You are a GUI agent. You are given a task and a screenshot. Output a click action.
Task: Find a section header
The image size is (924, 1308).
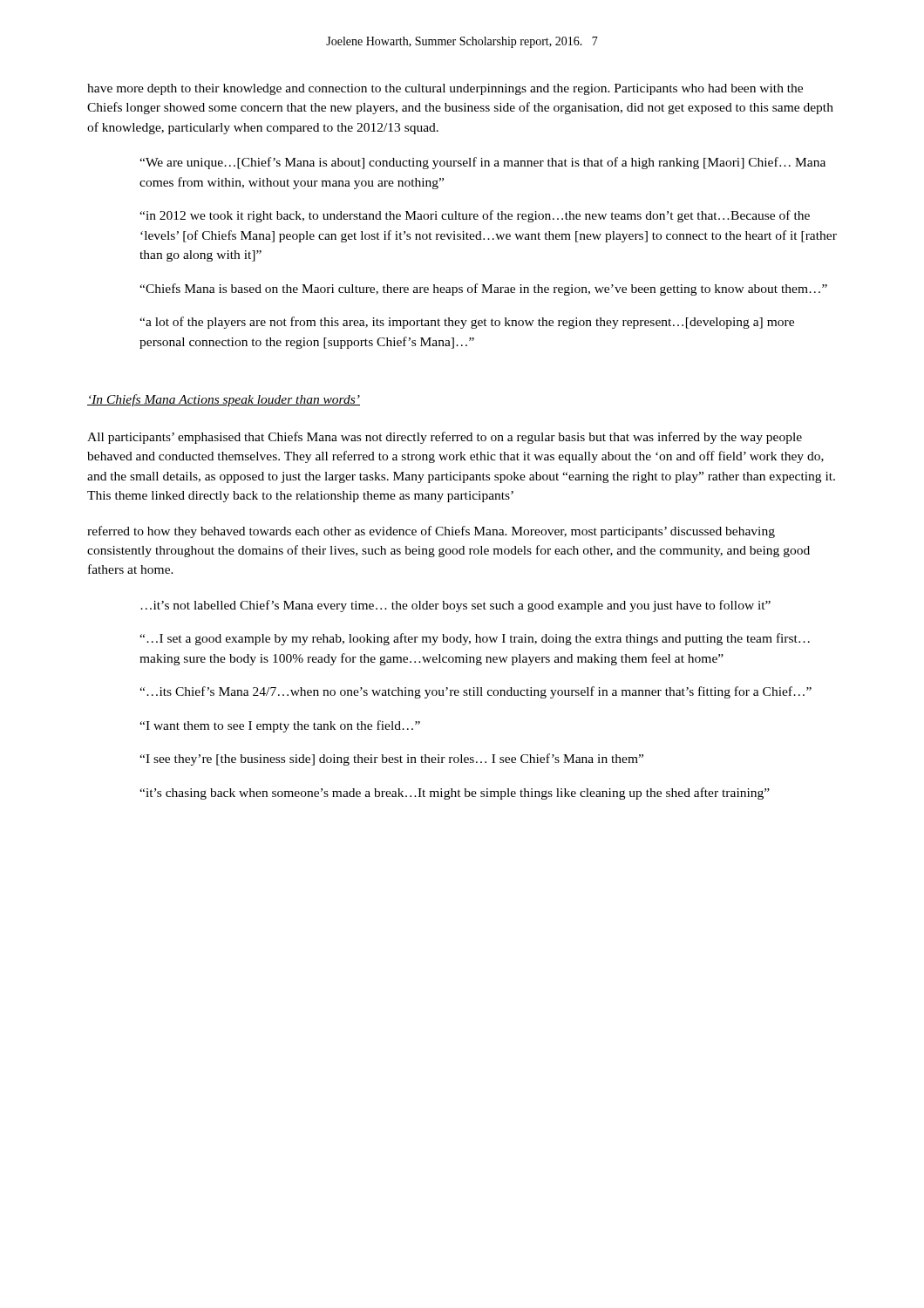[x=224, y=399]
